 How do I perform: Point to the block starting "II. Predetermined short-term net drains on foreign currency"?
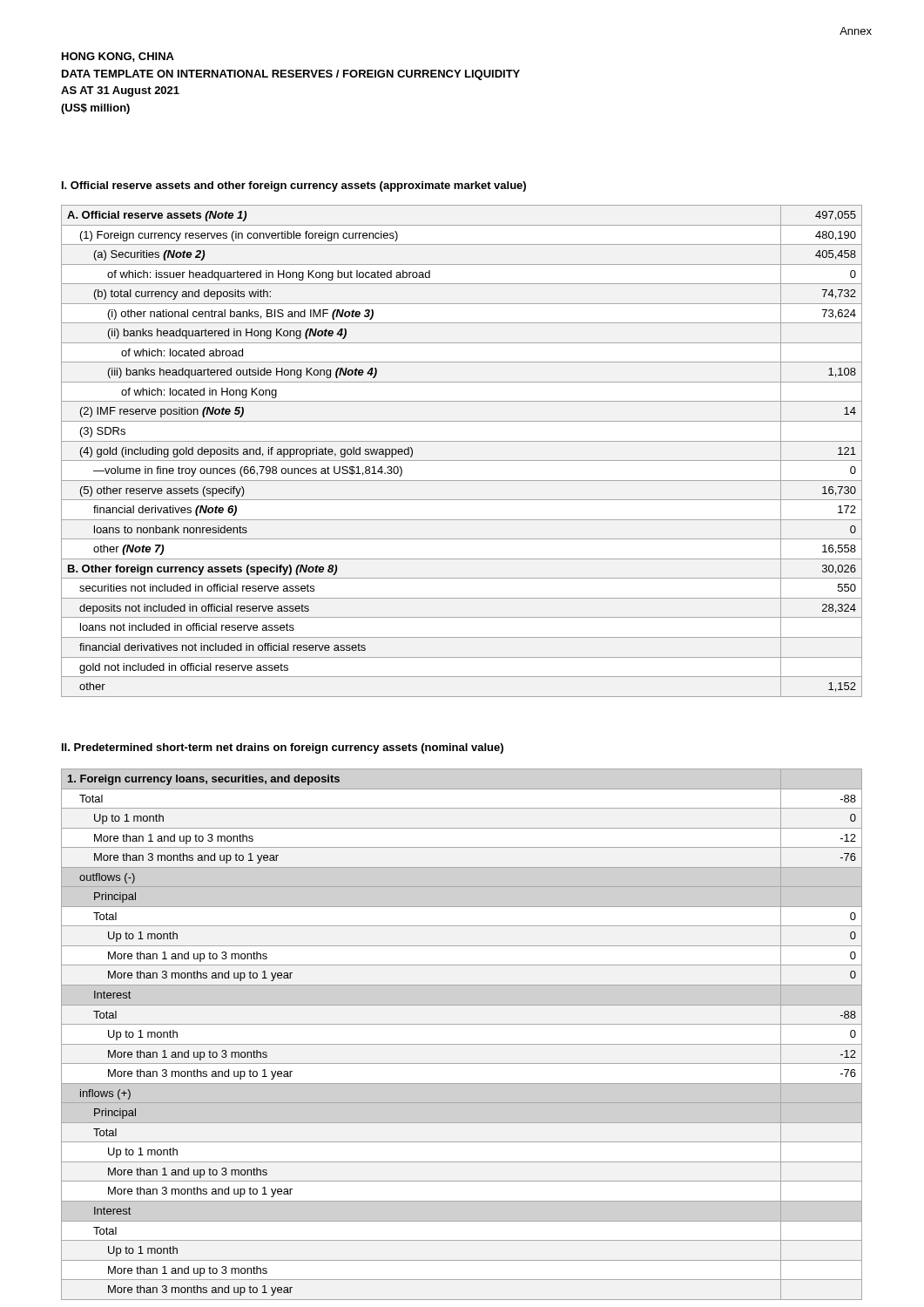point(282,747)
